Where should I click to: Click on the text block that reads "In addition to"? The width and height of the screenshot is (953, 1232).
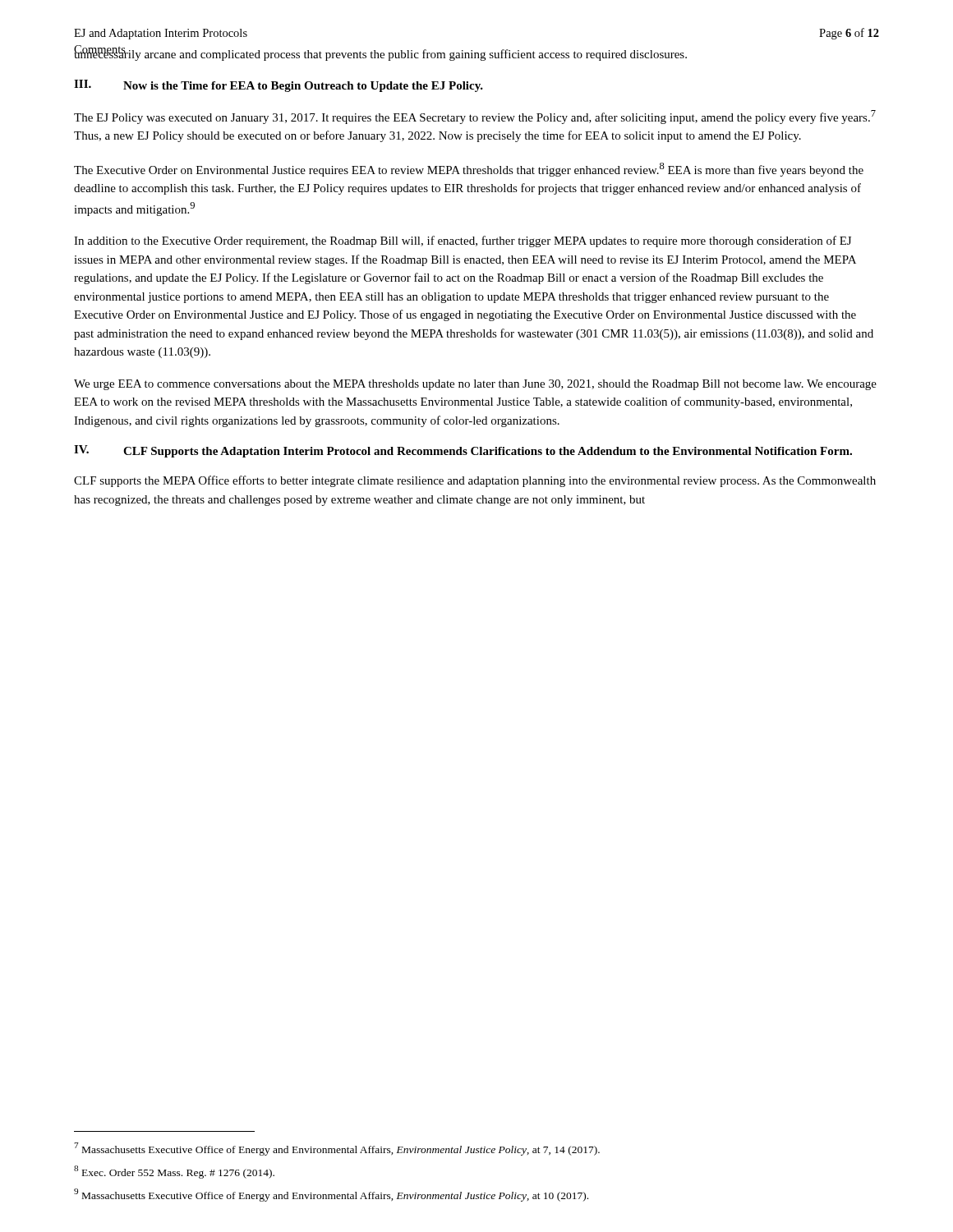click(474, 296)
